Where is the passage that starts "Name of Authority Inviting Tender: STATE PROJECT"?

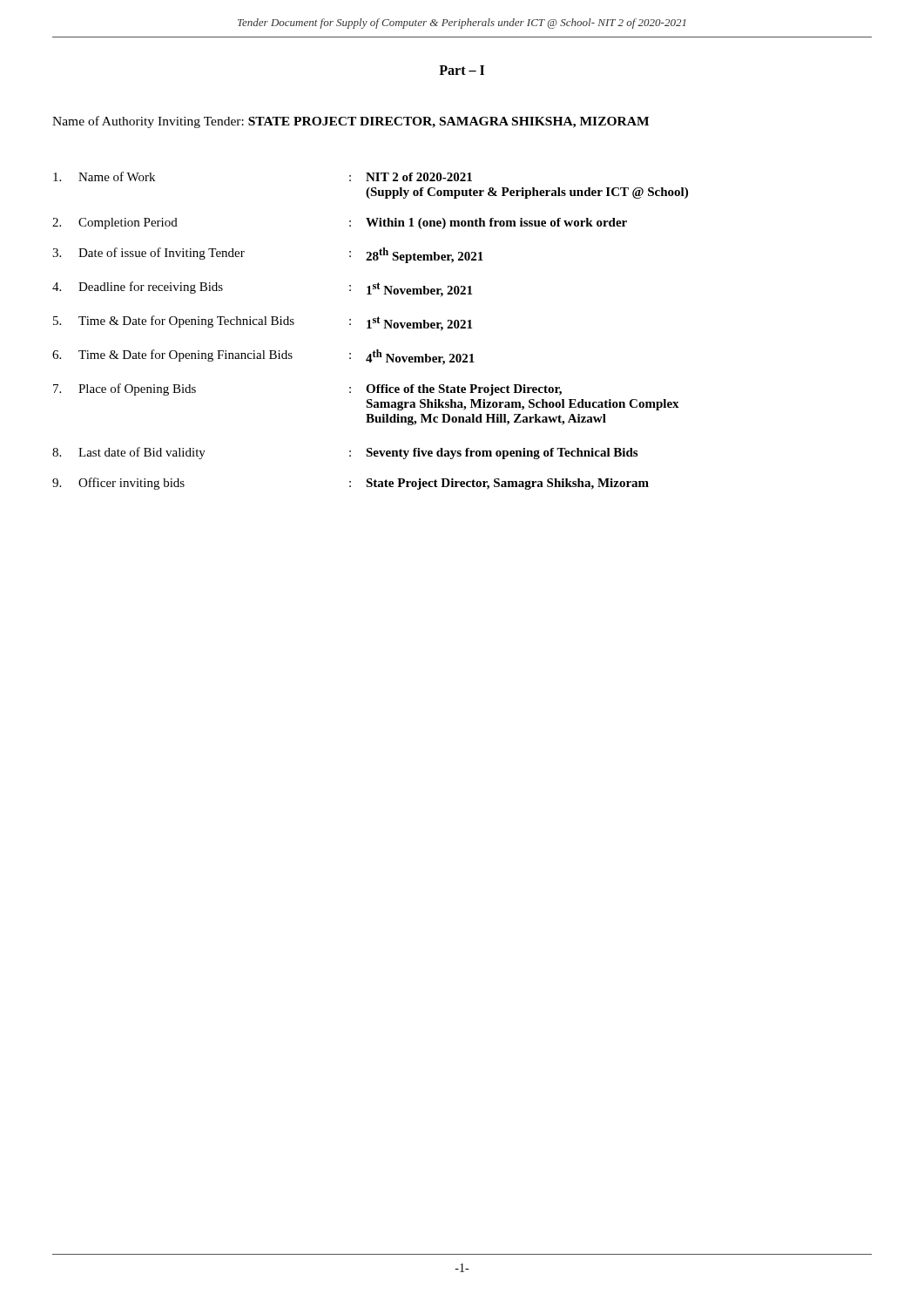pos(351,121)
